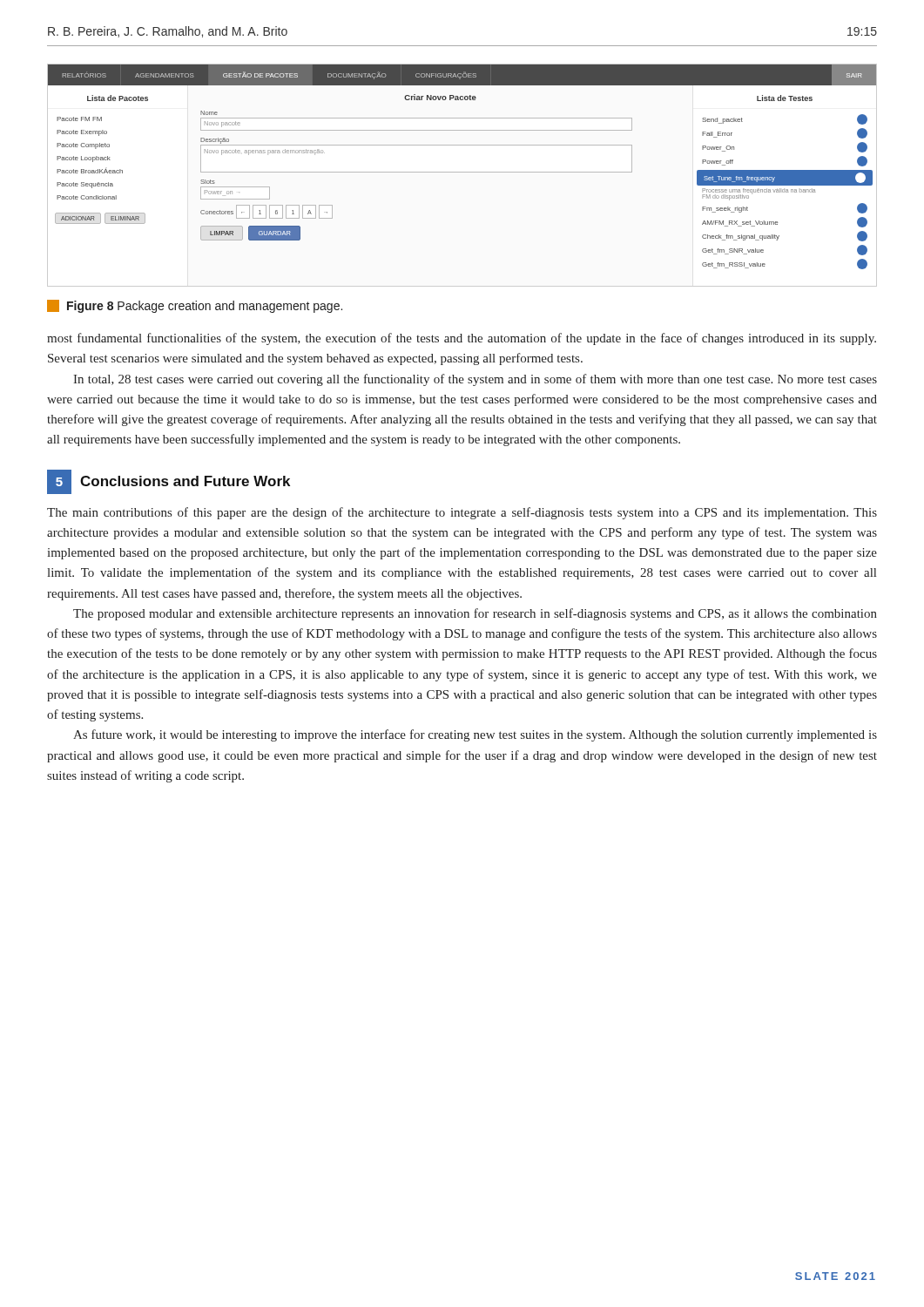Find a screenshot
The width and height of the screenshot is (924, 1307).
[462, 175]
